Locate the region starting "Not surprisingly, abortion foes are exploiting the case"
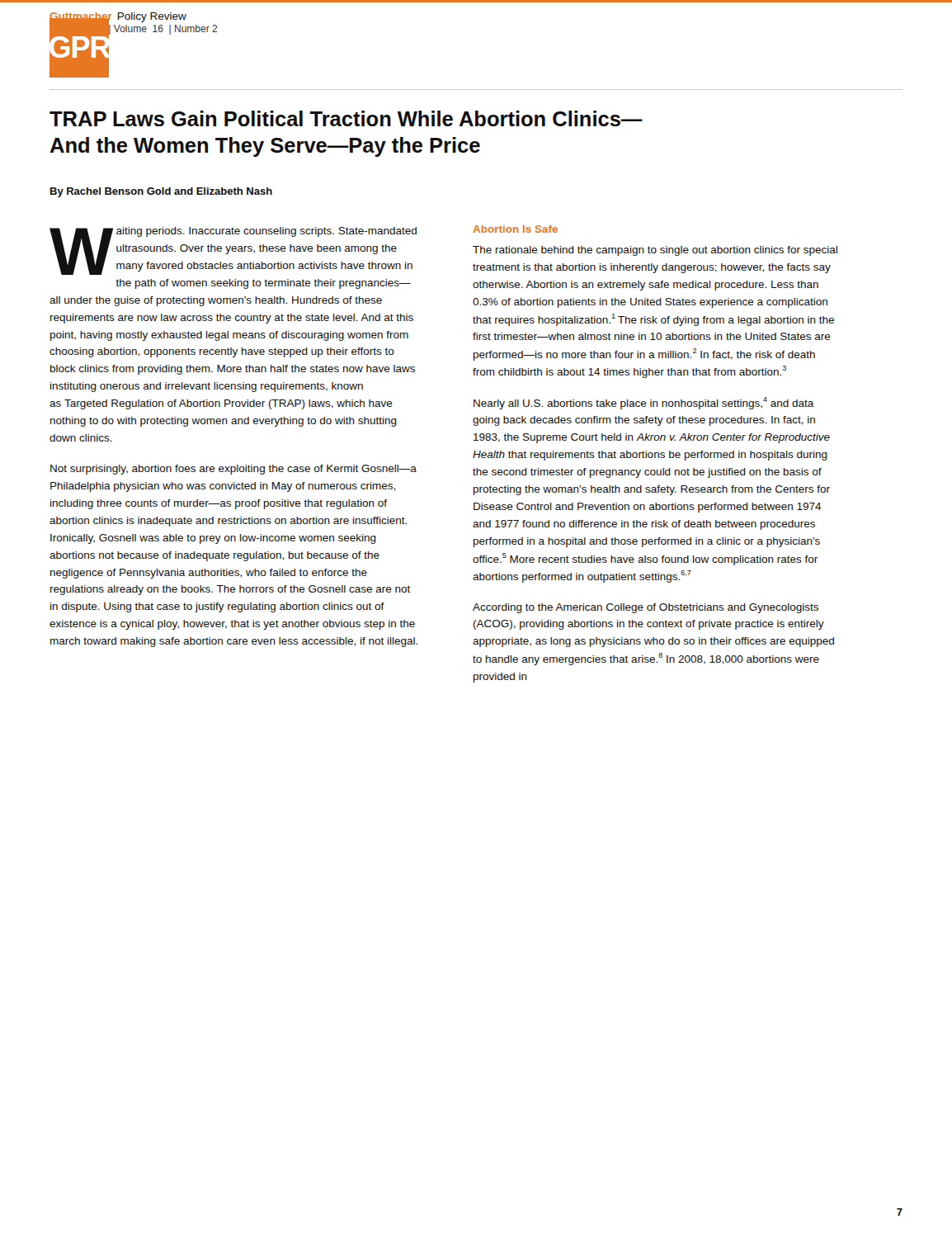The image size is (952, 1238). click(234, 555)
